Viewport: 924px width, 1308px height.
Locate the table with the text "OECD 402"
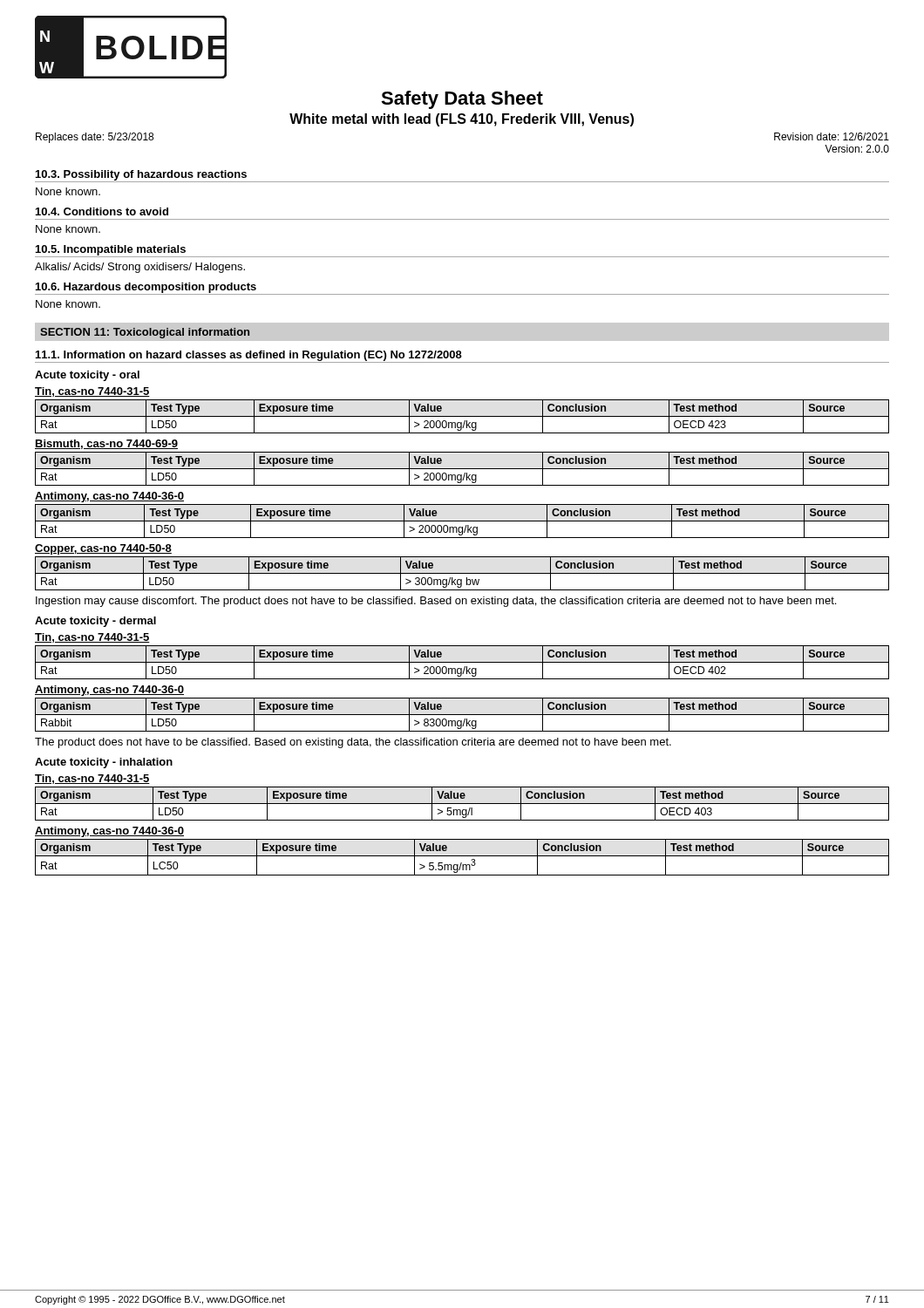(x=462, y=662)
